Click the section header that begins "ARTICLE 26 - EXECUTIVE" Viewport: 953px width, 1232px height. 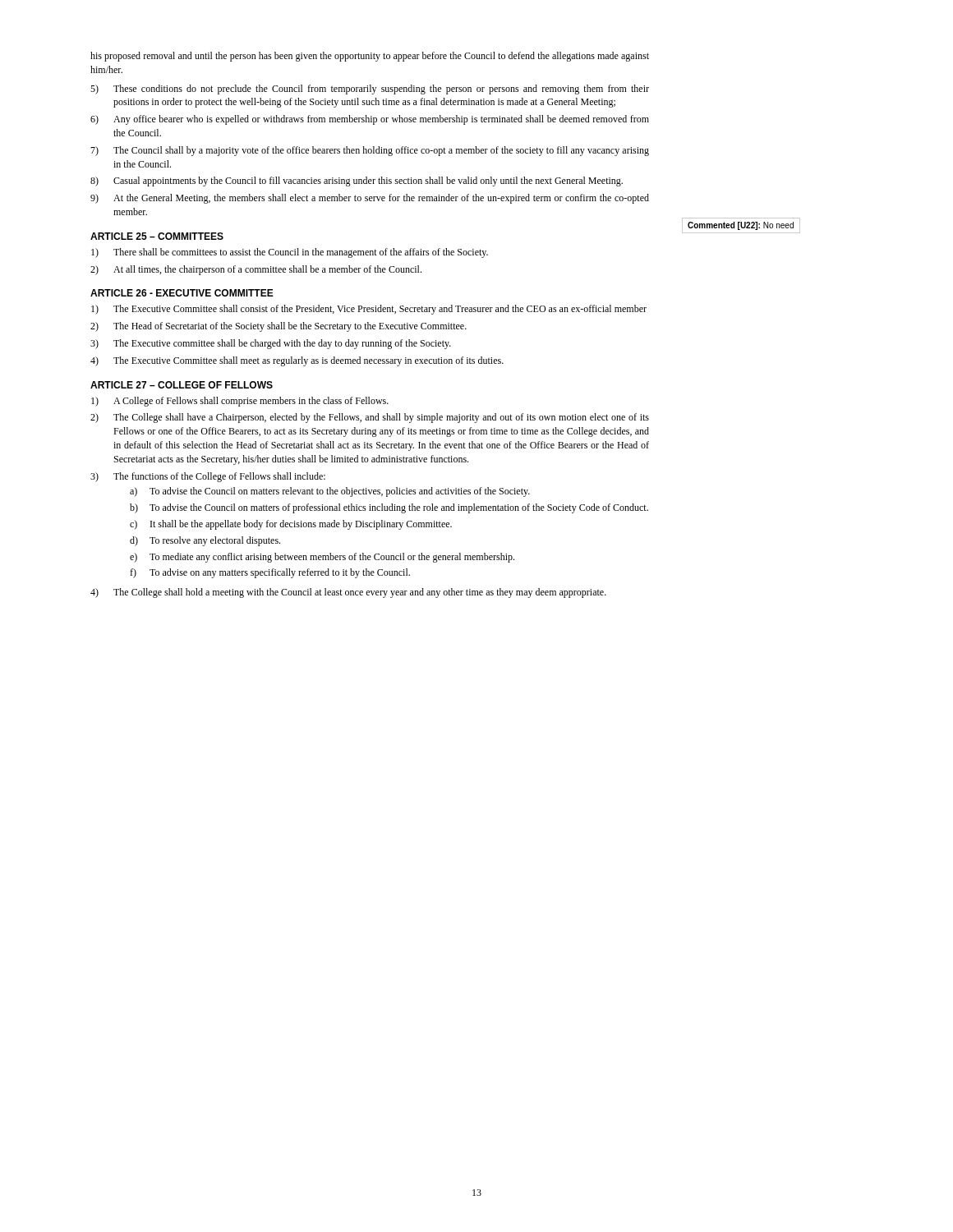(182, 294)
